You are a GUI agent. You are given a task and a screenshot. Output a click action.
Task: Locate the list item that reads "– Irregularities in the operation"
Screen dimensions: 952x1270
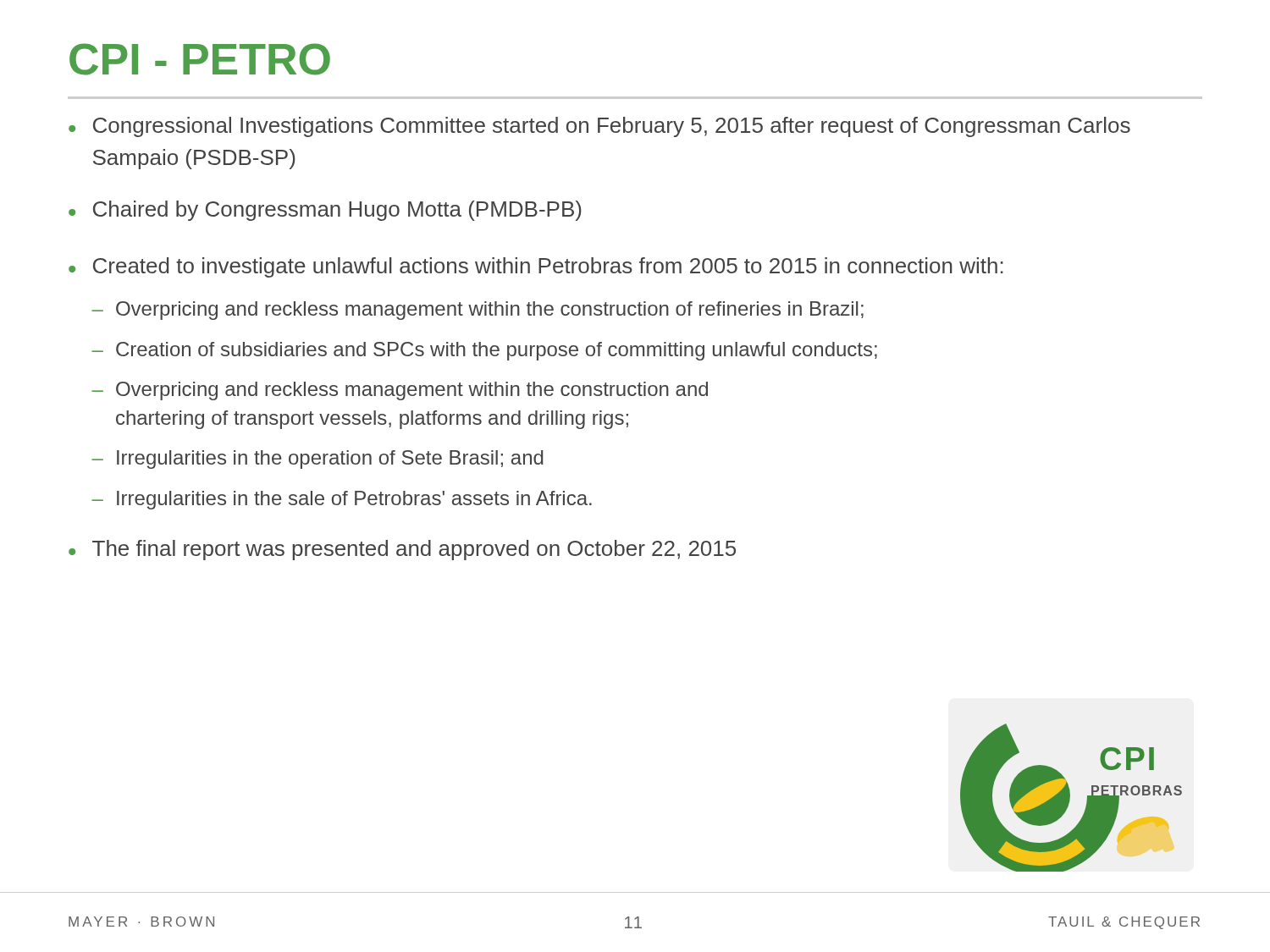(318, 458)
